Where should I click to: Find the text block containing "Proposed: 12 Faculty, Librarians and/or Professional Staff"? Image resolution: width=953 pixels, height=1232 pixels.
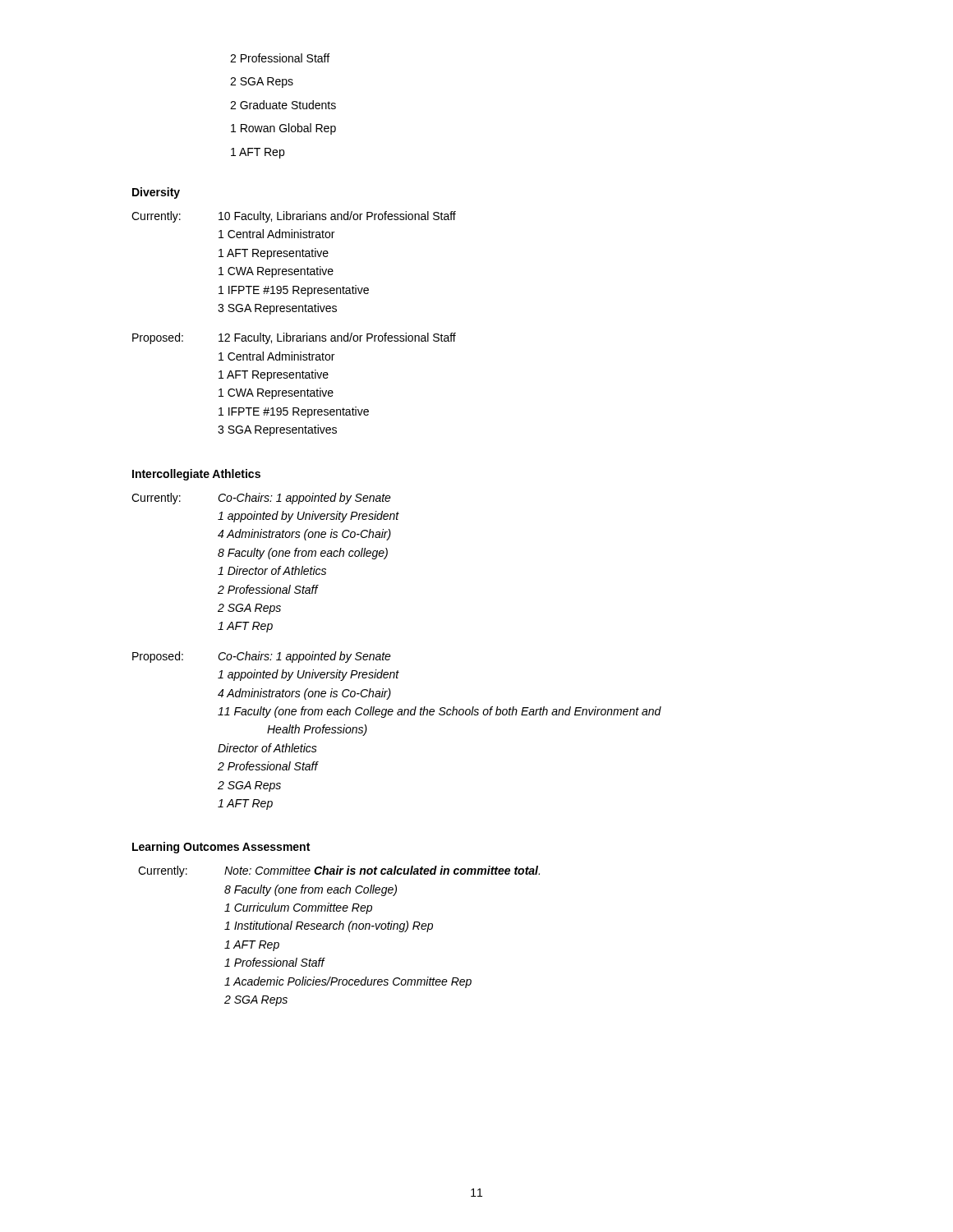294,338
